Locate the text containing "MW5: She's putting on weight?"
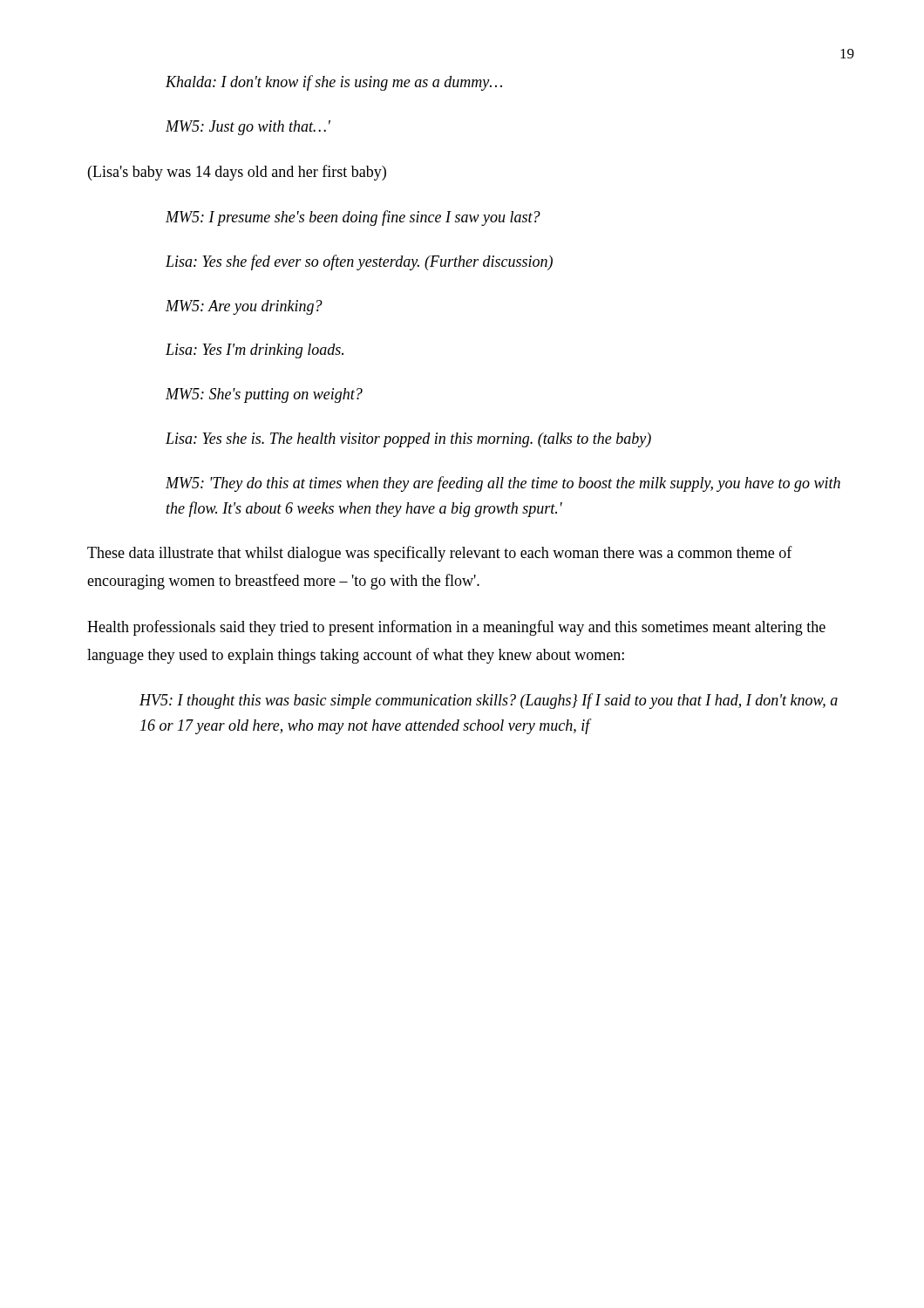 [x=264, y=394]
